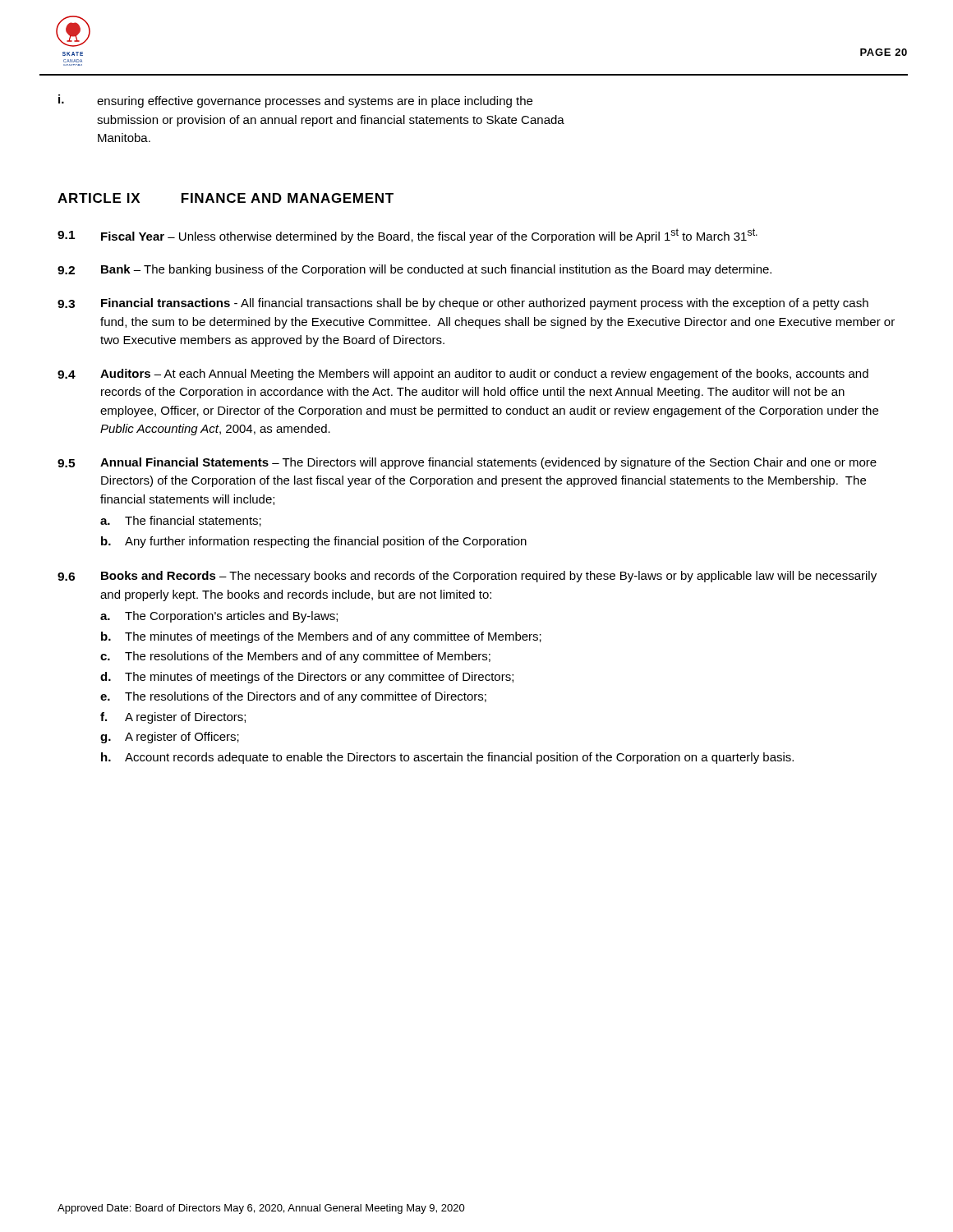
Task: Point to the block beginning "5 Annual Financial Statements – The Directors will"
Action: click(467, 463)
